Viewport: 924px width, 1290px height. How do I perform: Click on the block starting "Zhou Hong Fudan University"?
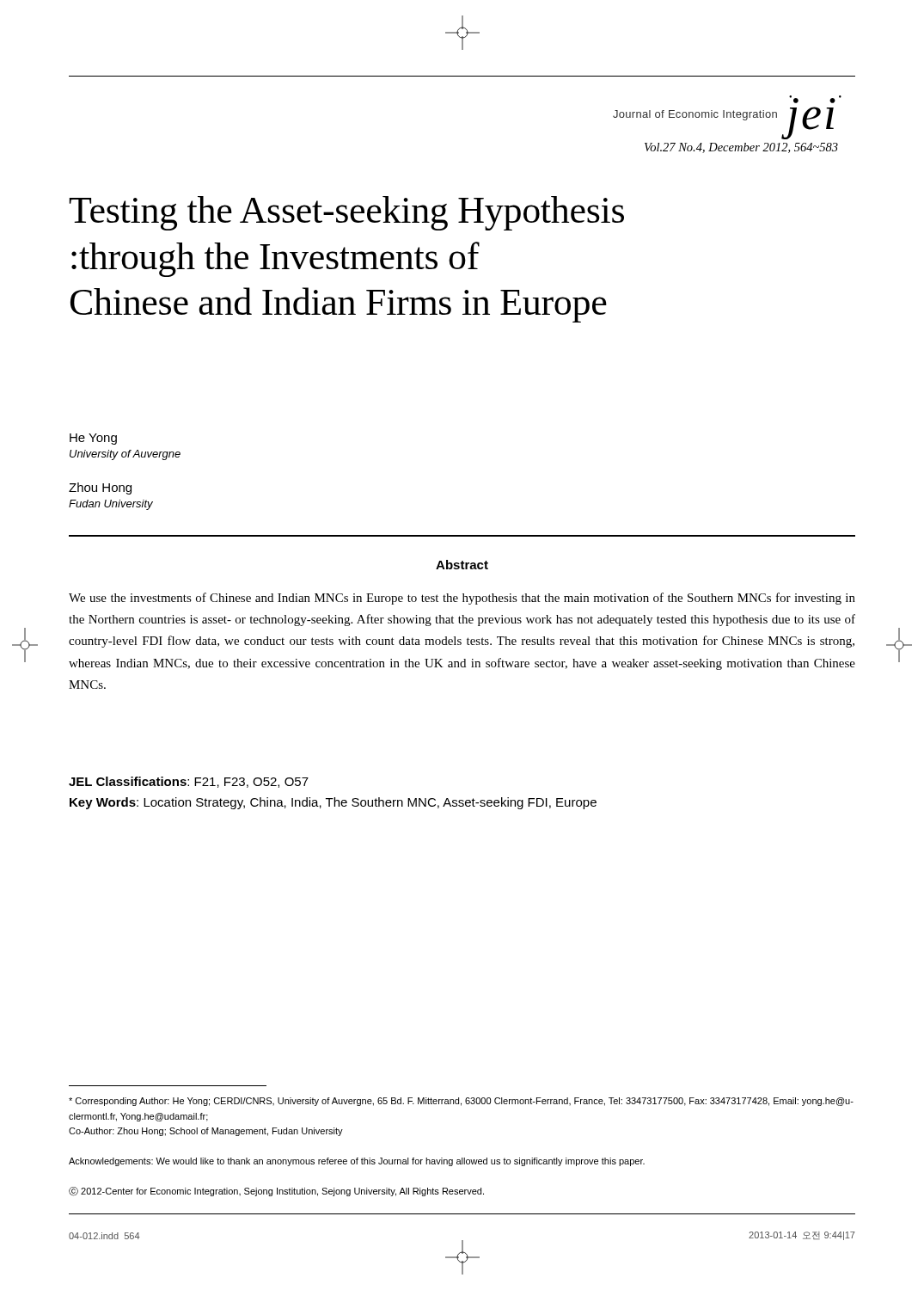pos(111,495)
